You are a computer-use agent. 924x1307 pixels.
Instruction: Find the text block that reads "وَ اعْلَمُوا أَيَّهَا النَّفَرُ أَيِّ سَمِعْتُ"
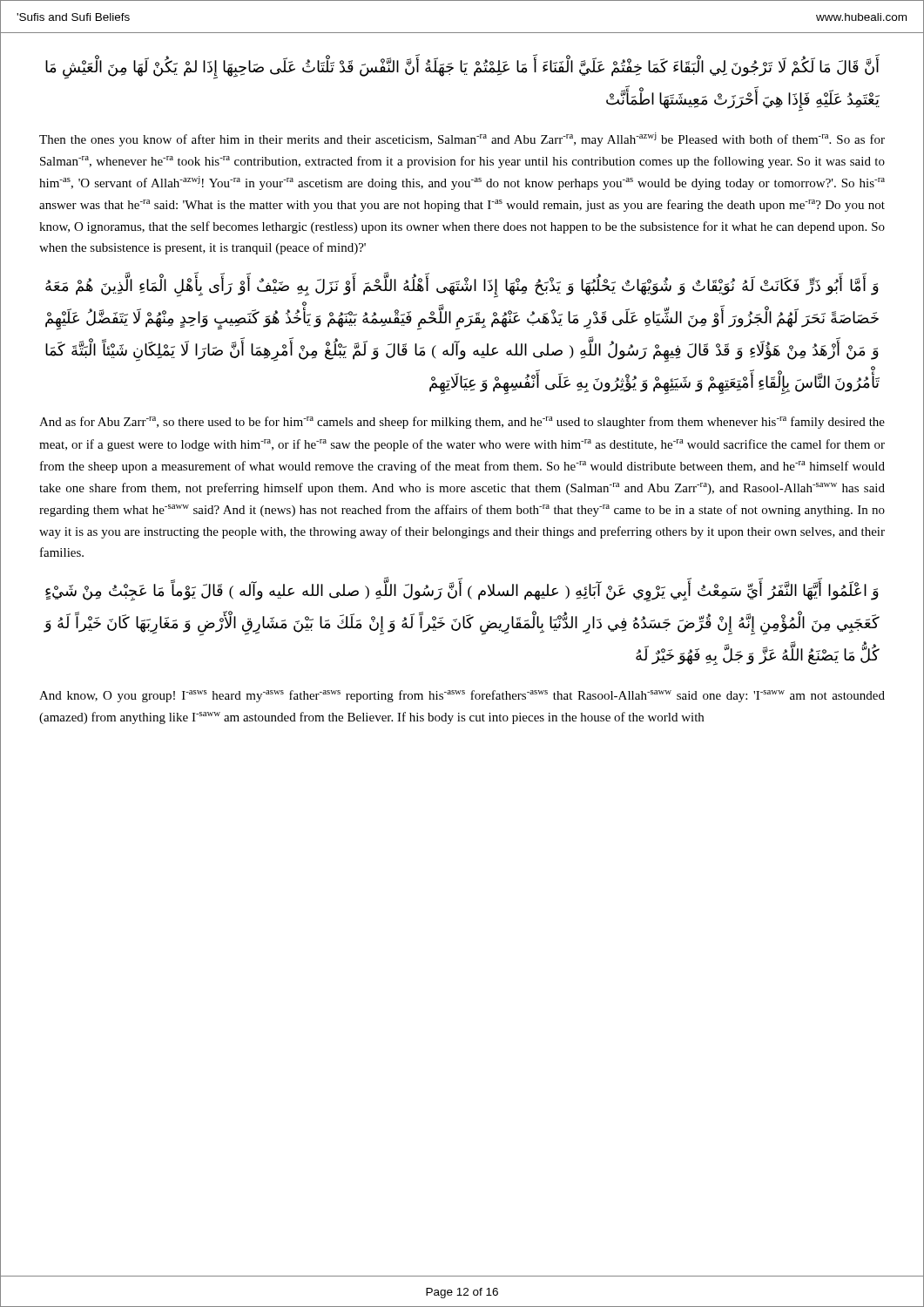(x=462, y=623)
